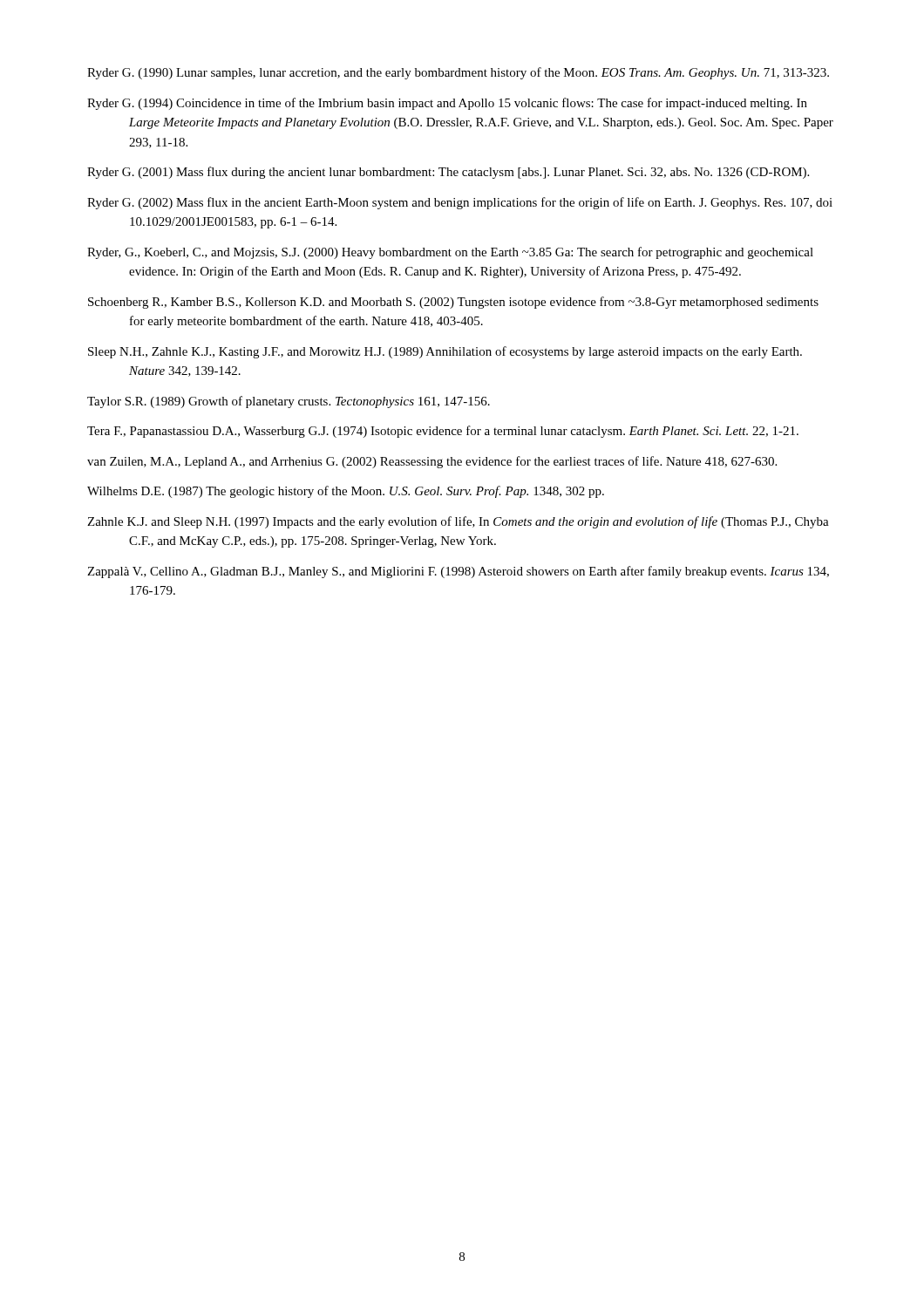Click the passage that begins "Ryder G. (1990) Lunar"
The height and width of the screenshot is (1308, 924).
coord(458,72)
